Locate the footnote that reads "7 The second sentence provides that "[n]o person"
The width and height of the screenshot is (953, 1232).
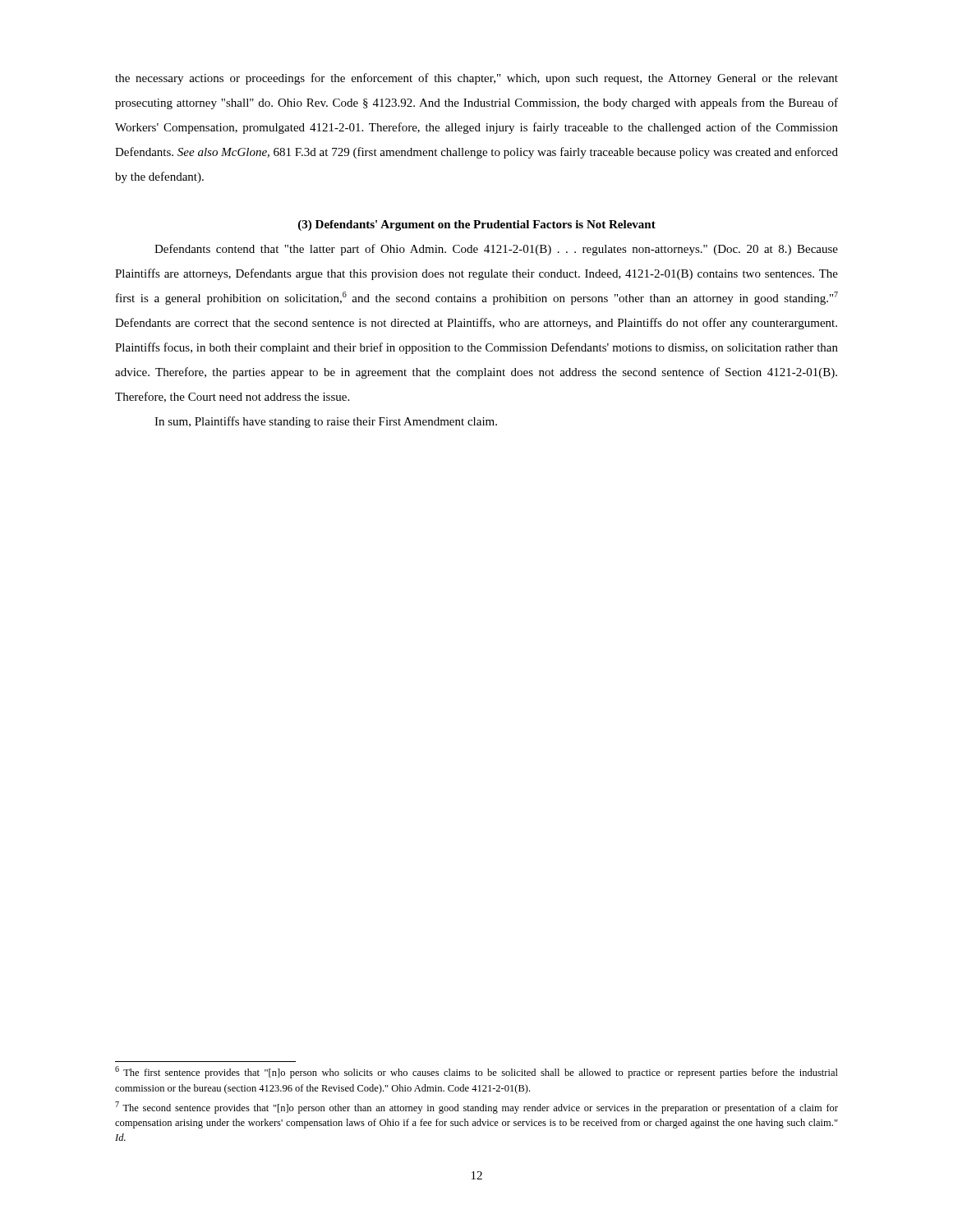(476, 1122)
